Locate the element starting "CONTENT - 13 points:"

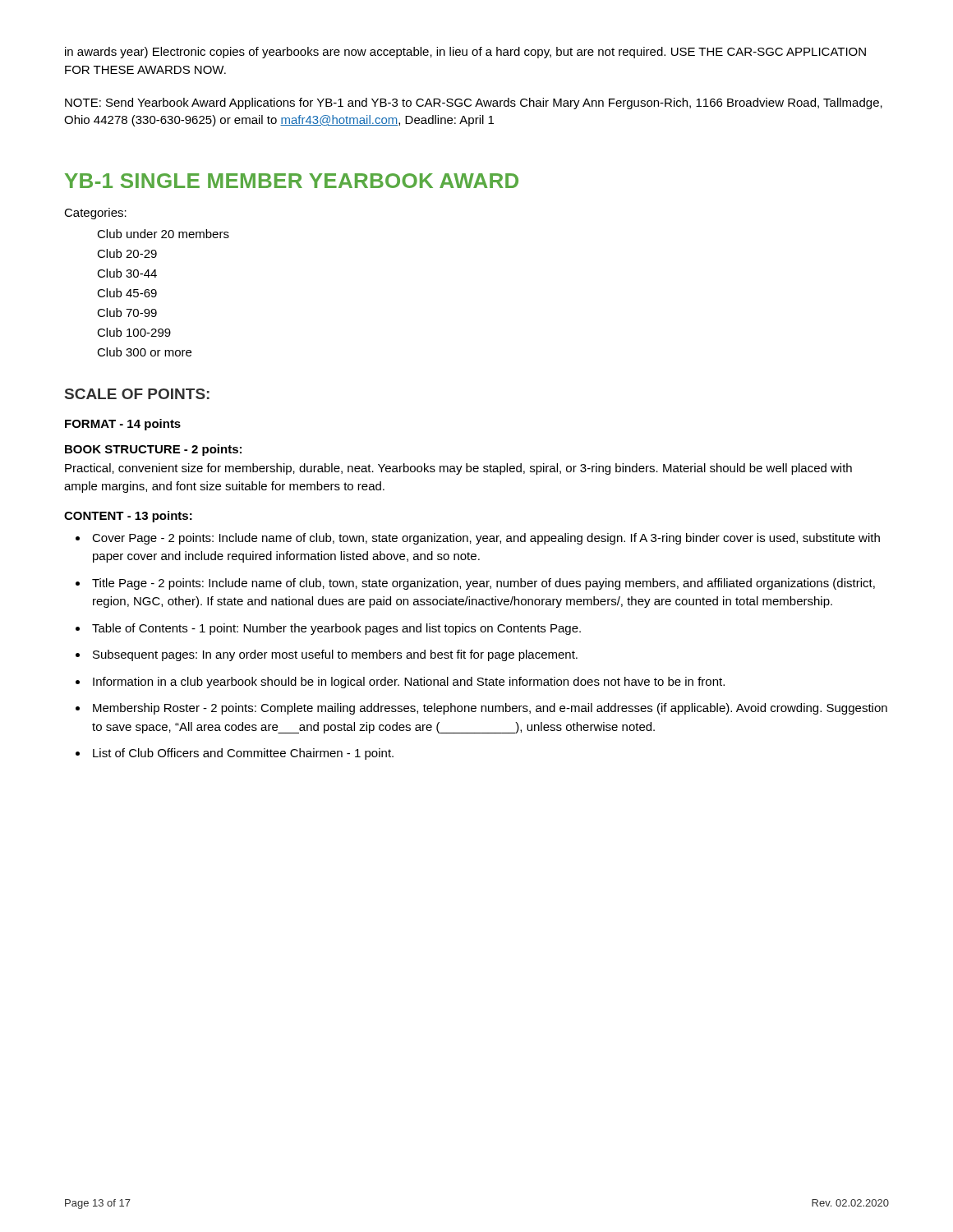pyautogui.click(x=128, y=515)
